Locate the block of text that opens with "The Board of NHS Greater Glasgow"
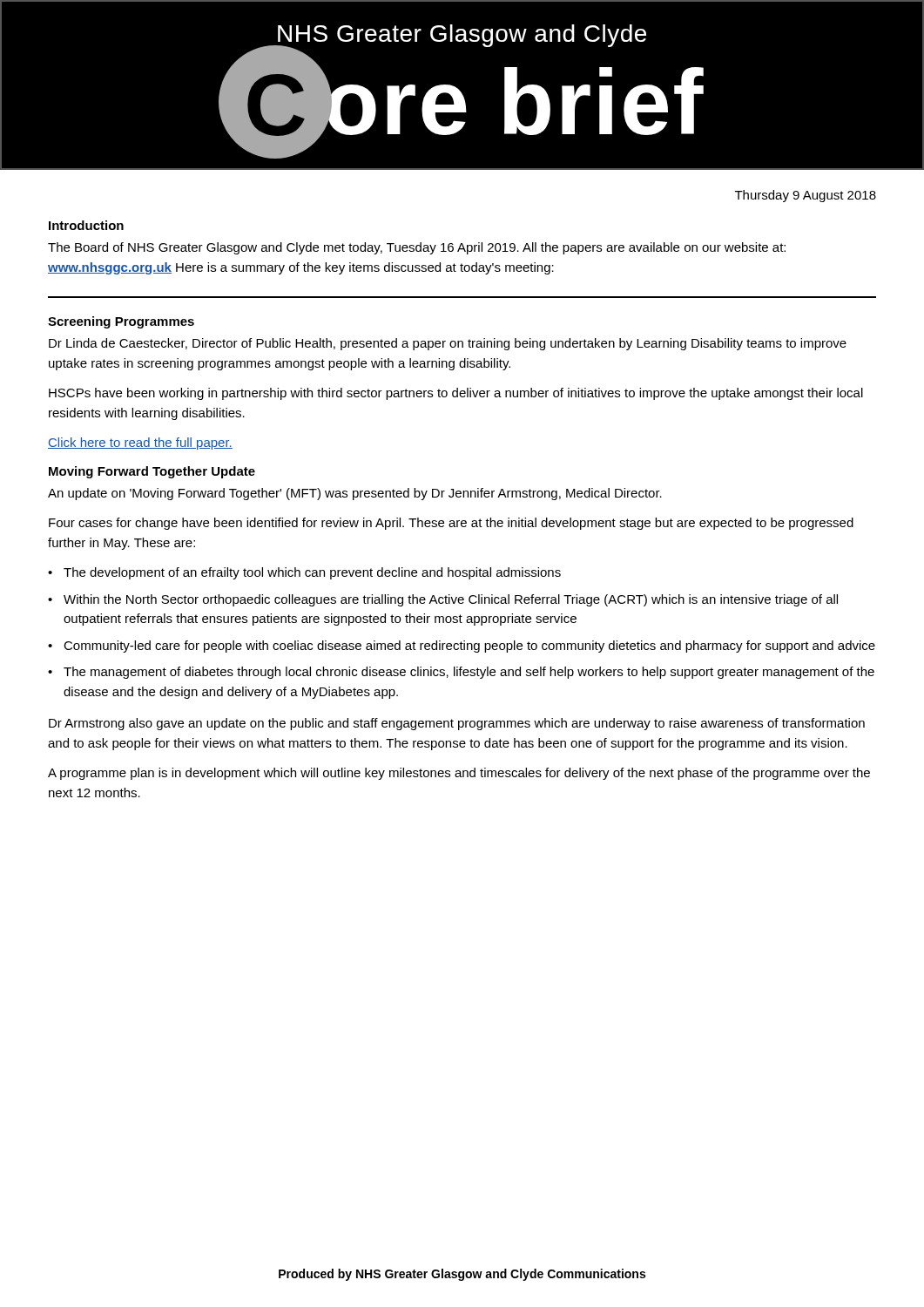Image resolution: width=924 pixels, height=1307 pixels. pos(417,257)
